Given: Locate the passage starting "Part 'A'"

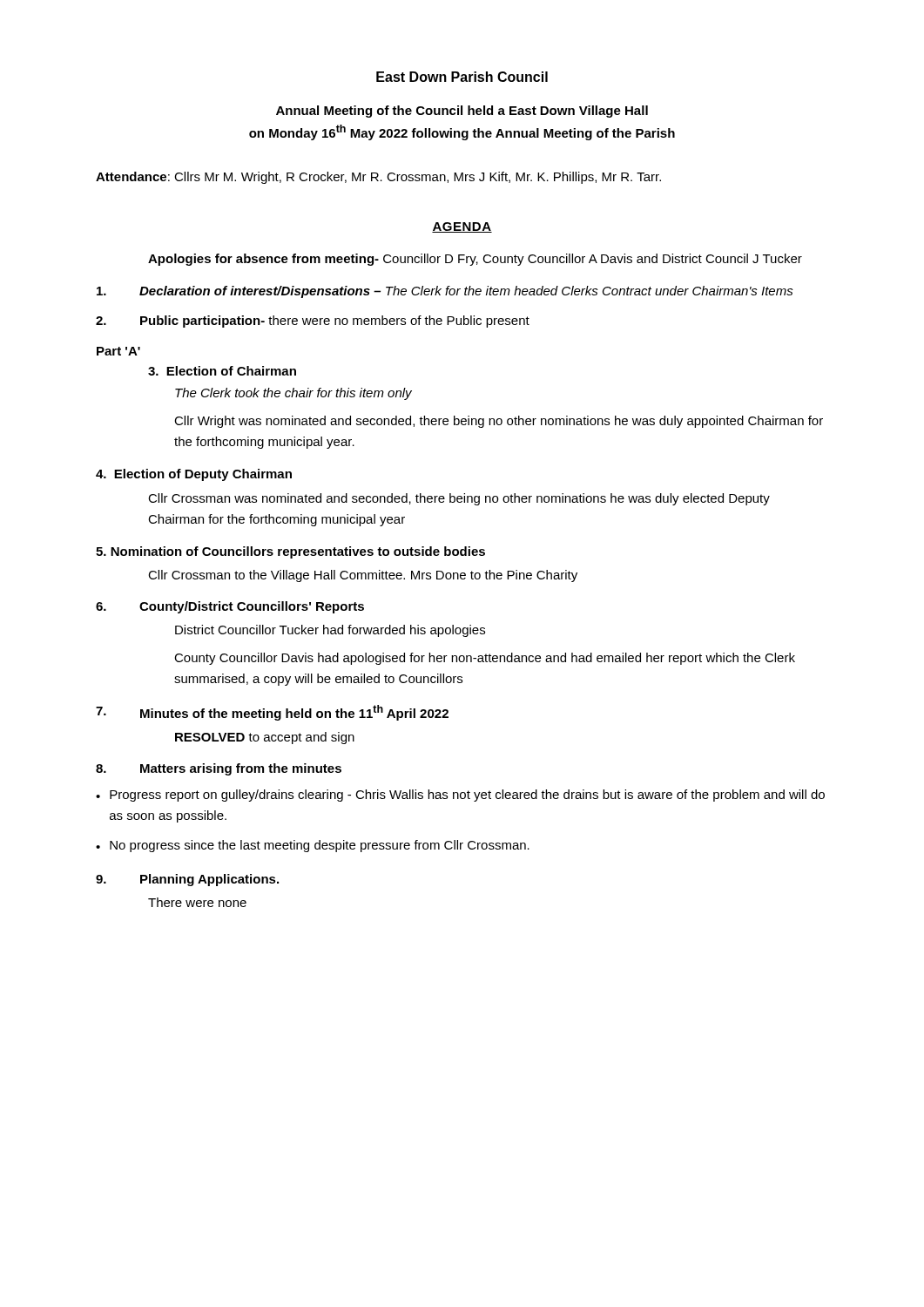Looking at the screenshot, I should 118,351.
